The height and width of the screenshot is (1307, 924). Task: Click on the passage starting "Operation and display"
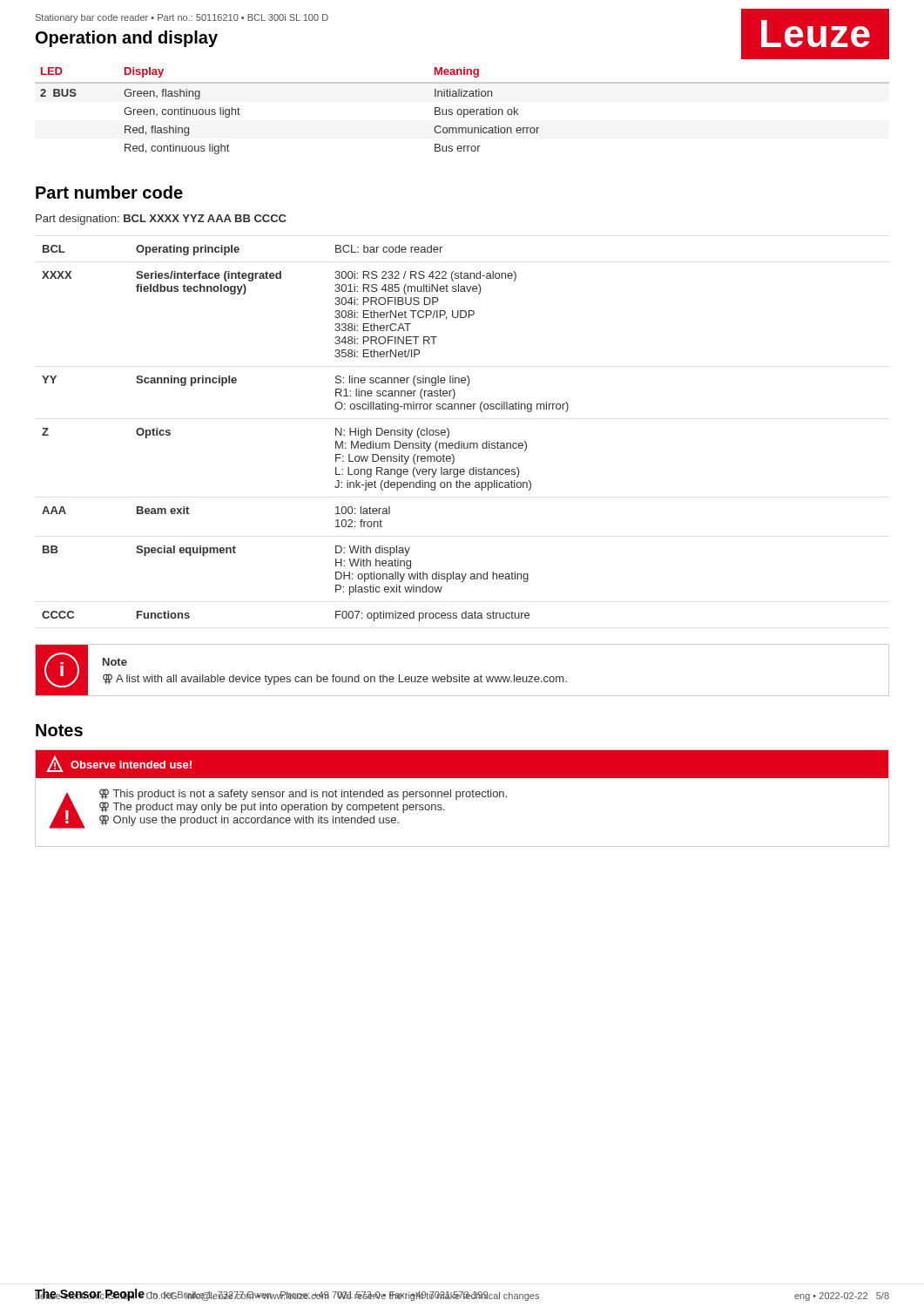(x=126, y=37)
